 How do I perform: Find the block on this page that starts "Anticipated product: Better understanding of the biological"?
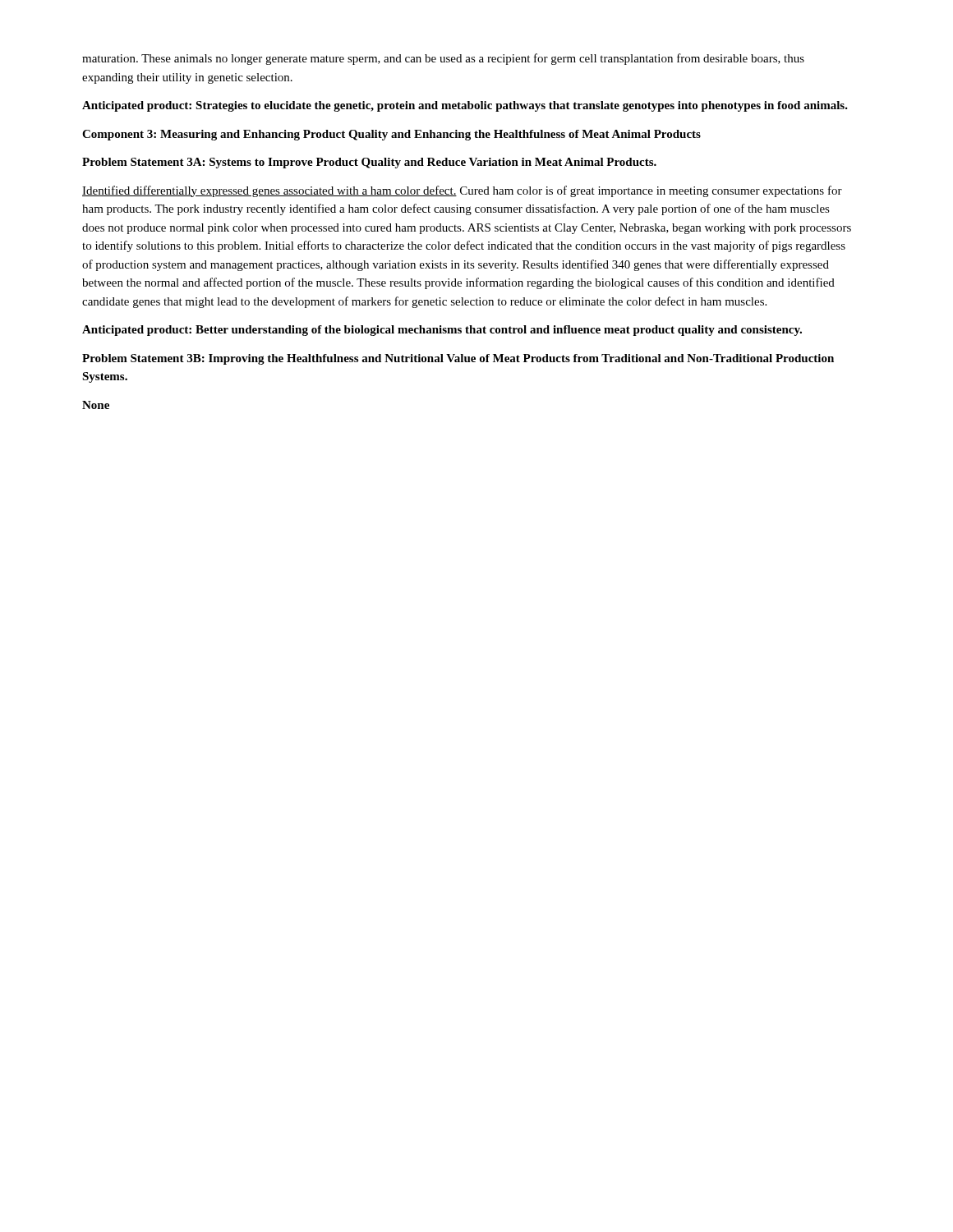pyautogui.click(x=442, y=329)
